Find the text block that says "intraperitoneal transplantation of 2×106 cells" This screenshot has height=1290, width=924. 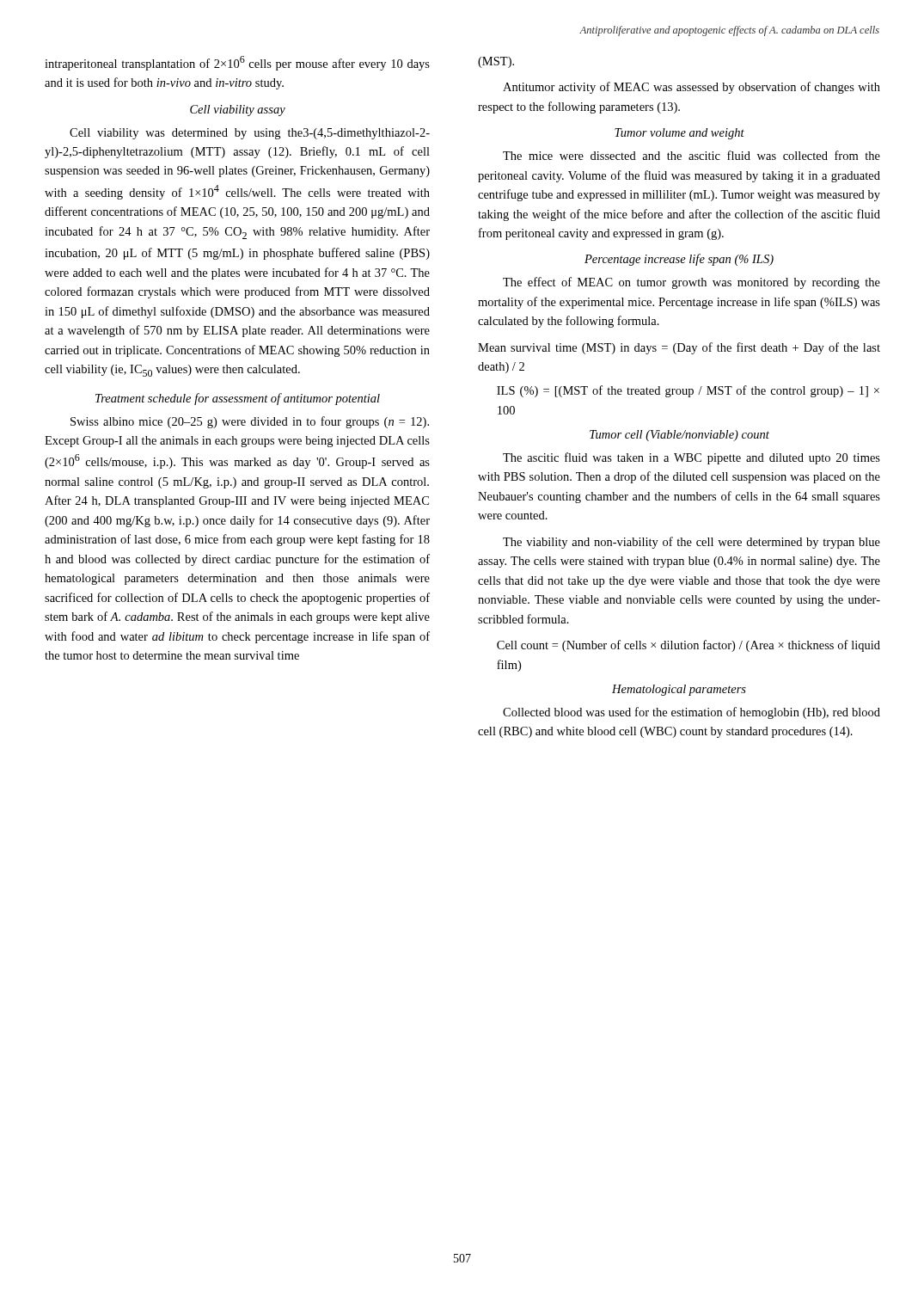[x=237, y=72]
